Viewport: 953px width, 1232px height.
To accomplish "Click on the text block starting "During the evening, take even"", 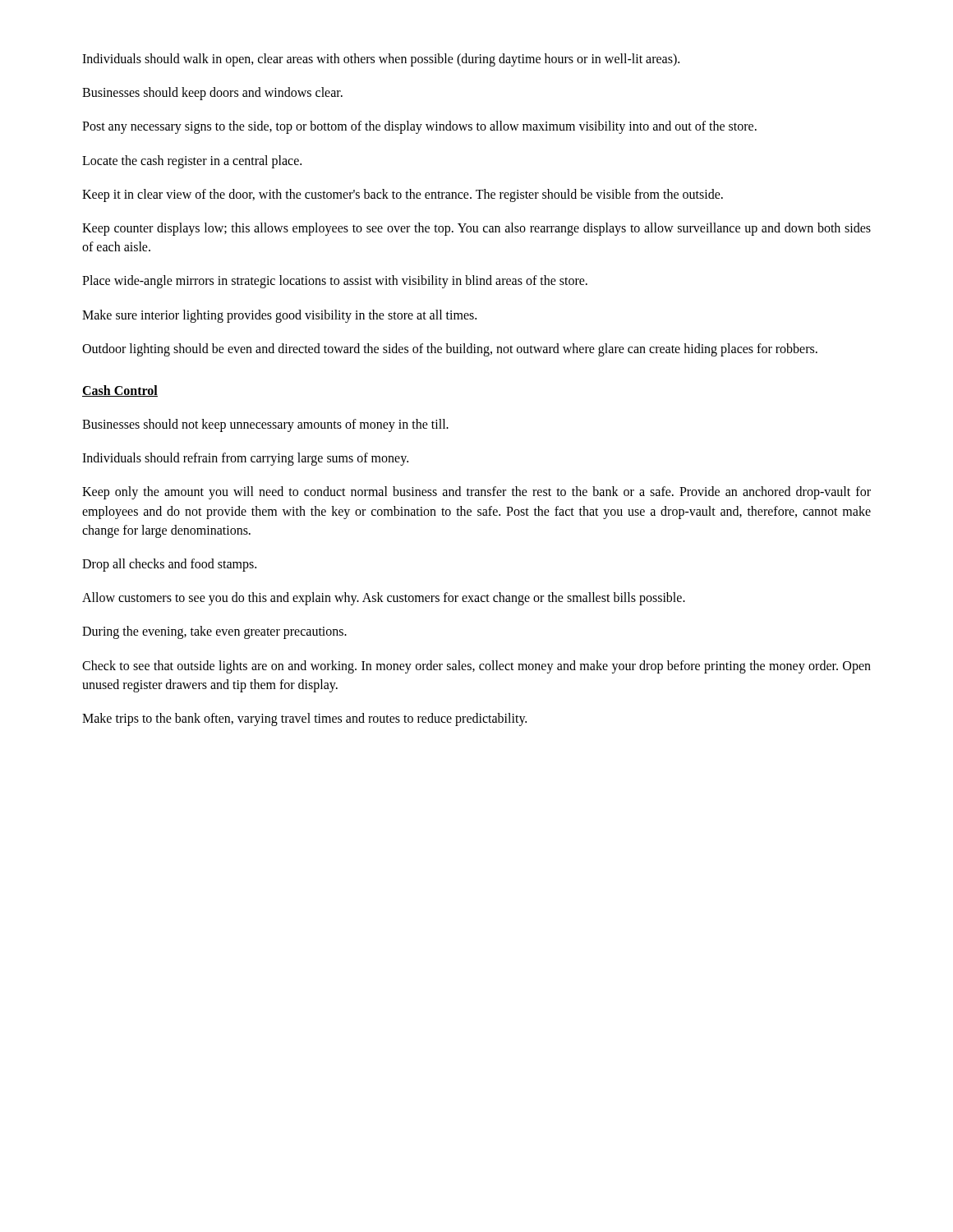I will [215, 631].
